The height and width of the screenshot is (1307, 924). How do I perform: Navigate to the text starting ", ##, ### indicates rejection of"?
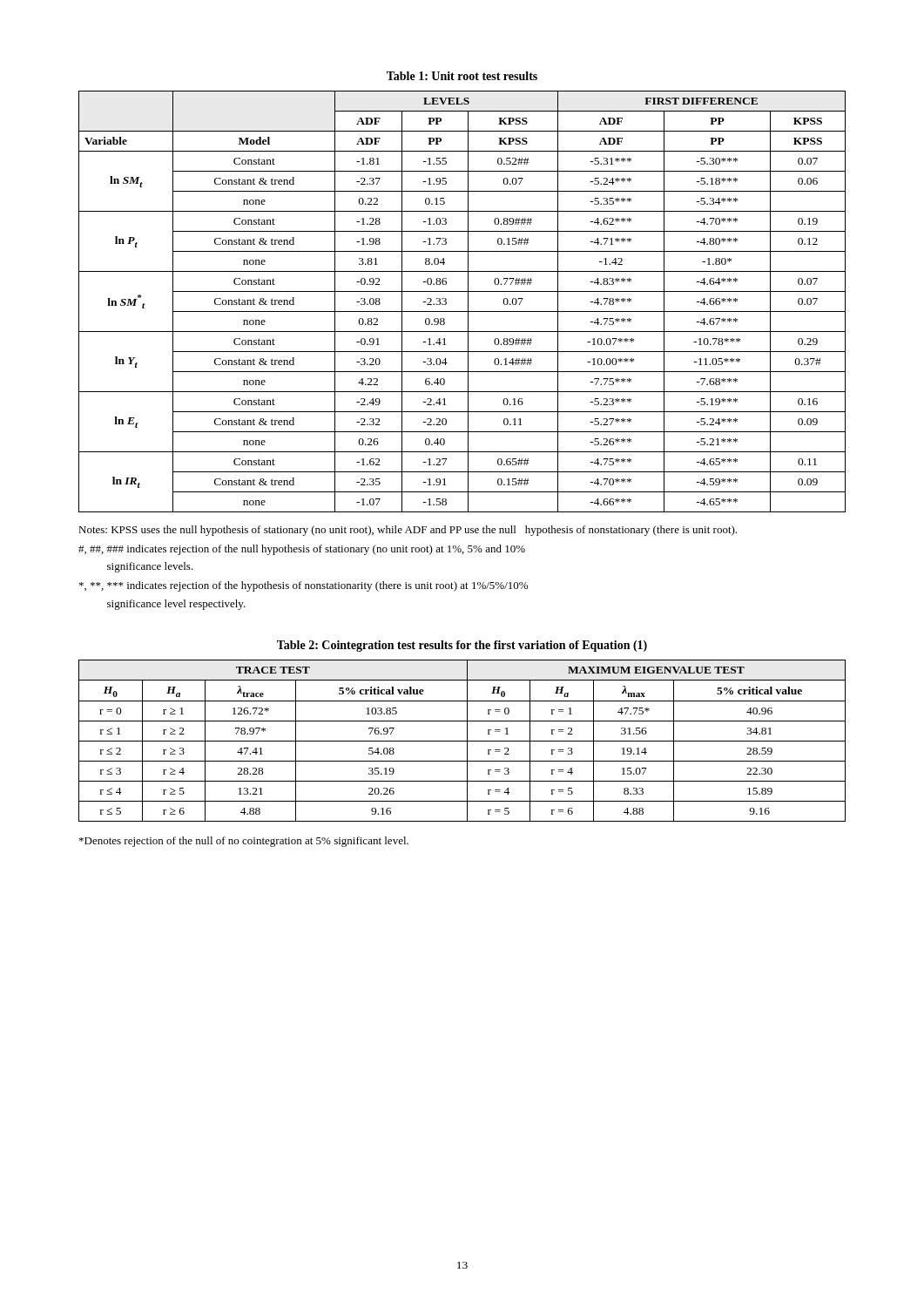tap(302, 557)
